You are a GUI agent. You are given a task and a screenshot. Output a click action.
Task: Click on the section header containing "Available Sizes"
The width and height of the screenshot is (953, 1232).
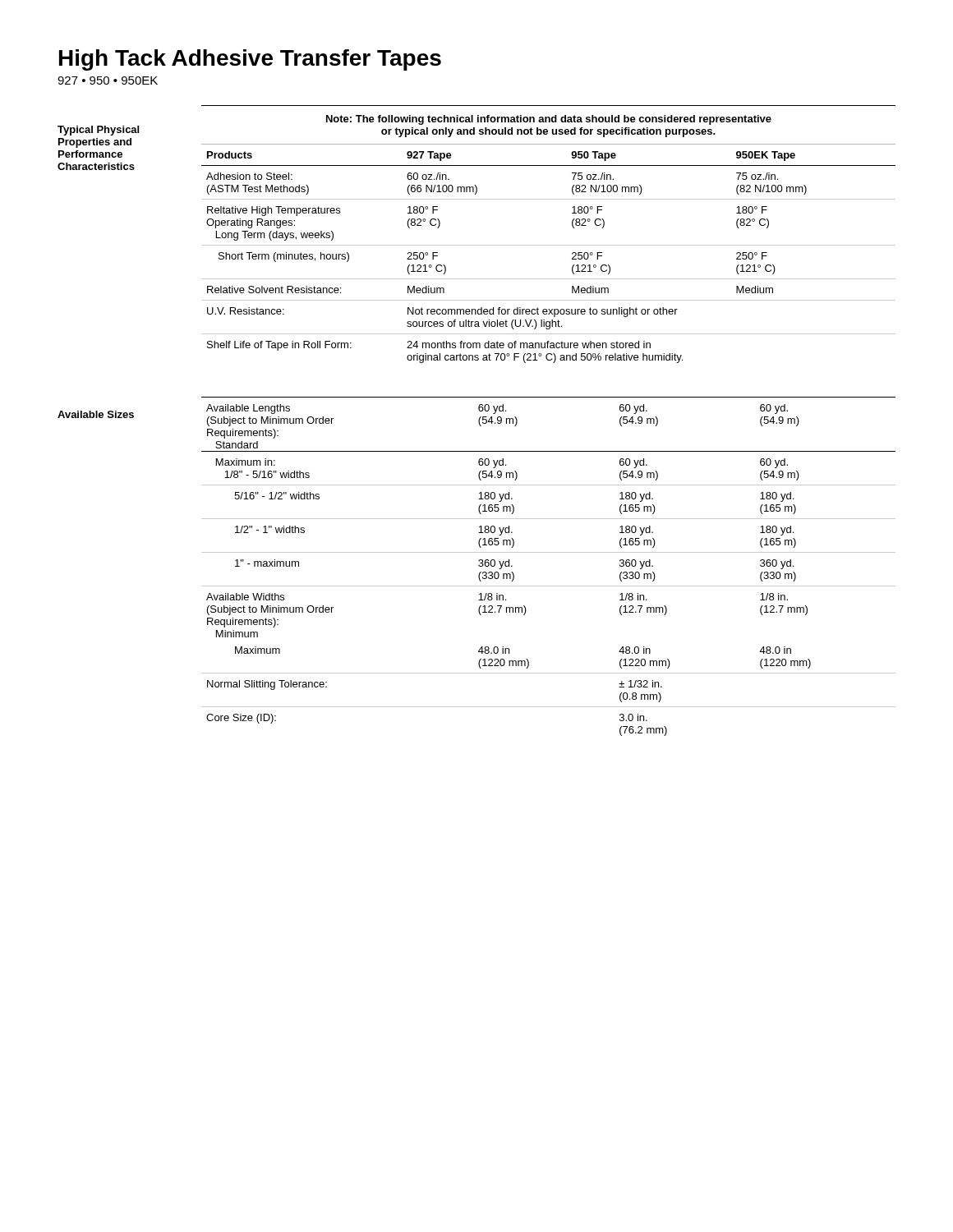coord(96,414)
